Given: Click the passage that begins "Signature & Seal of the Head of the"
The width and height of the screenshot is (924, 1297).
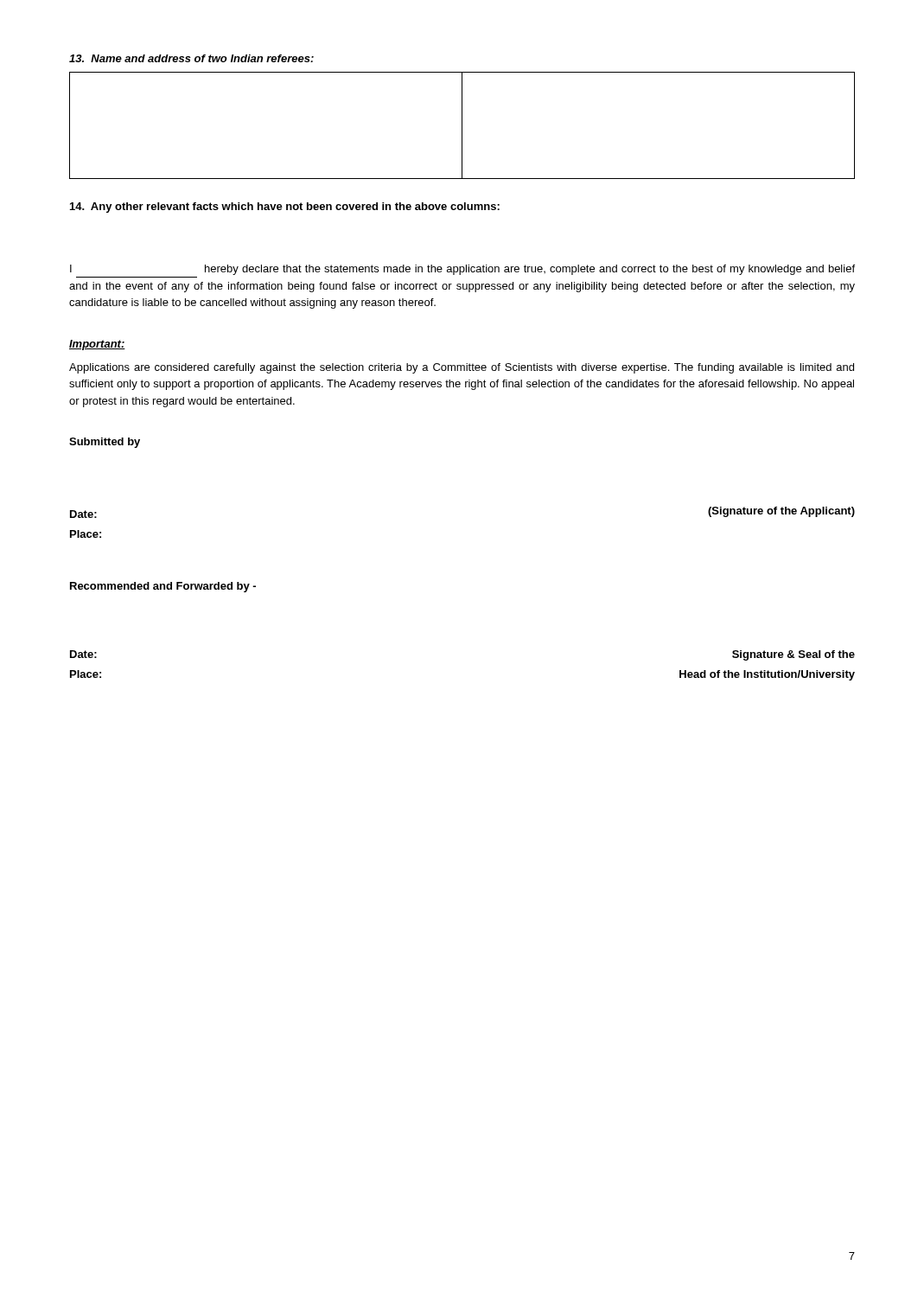Looking at the screenshot, I should tap(767, 664).
